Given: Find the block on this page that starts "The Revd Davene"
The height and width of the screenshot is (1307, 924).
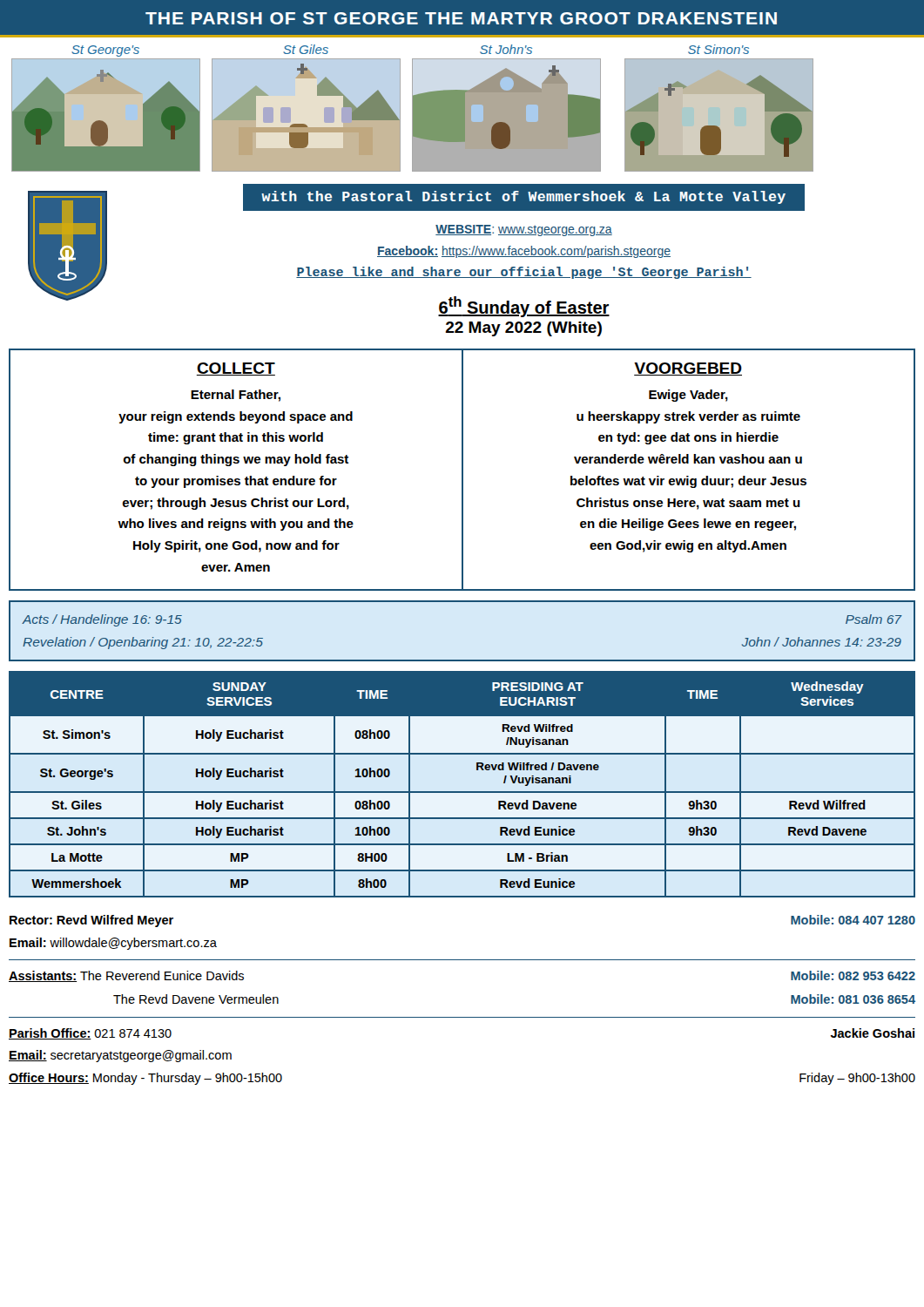Looking at the screenshot, I should [x=195, y=999].
